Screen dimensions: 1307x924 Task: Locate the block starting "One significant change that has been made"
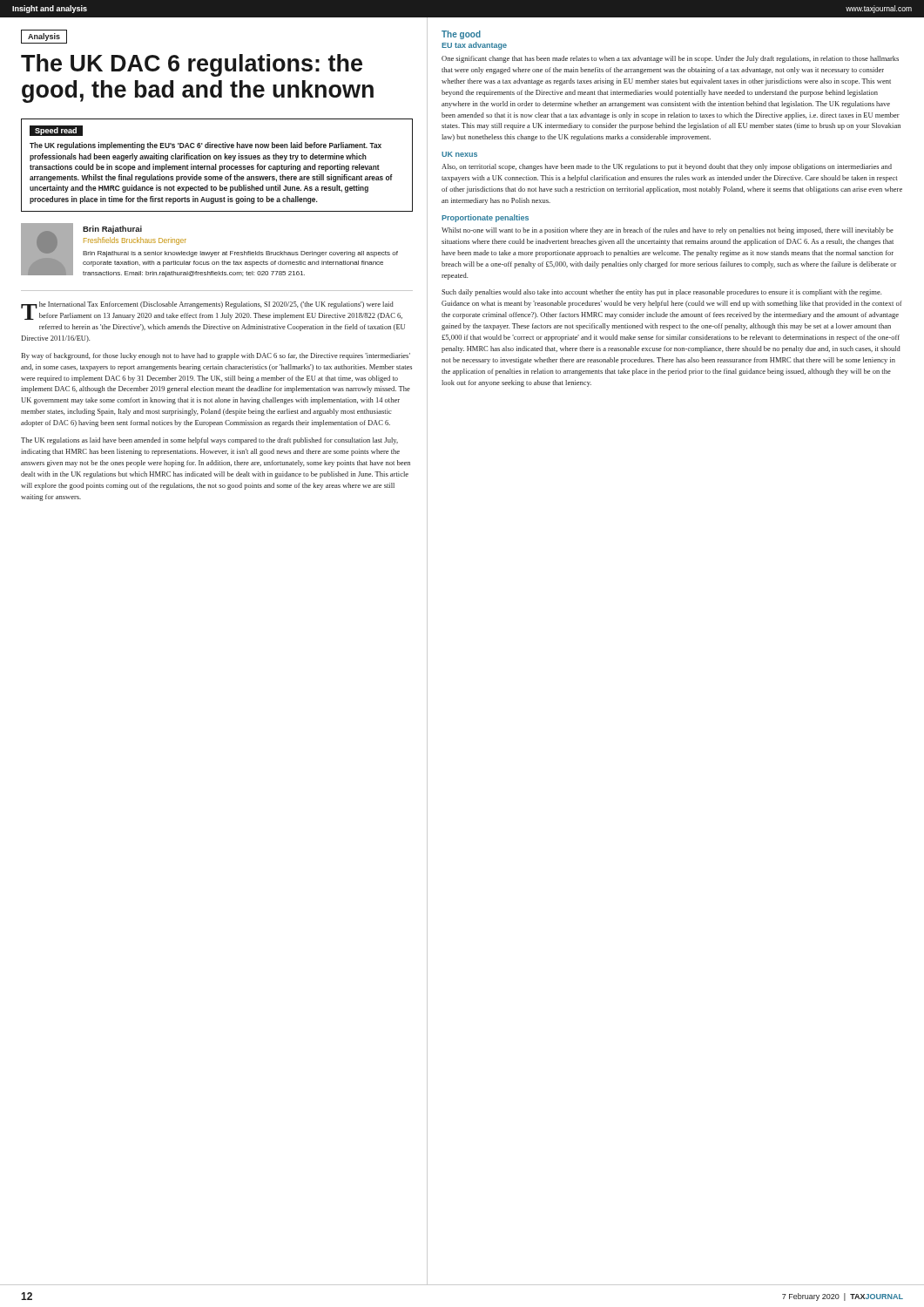pos(671,98)
